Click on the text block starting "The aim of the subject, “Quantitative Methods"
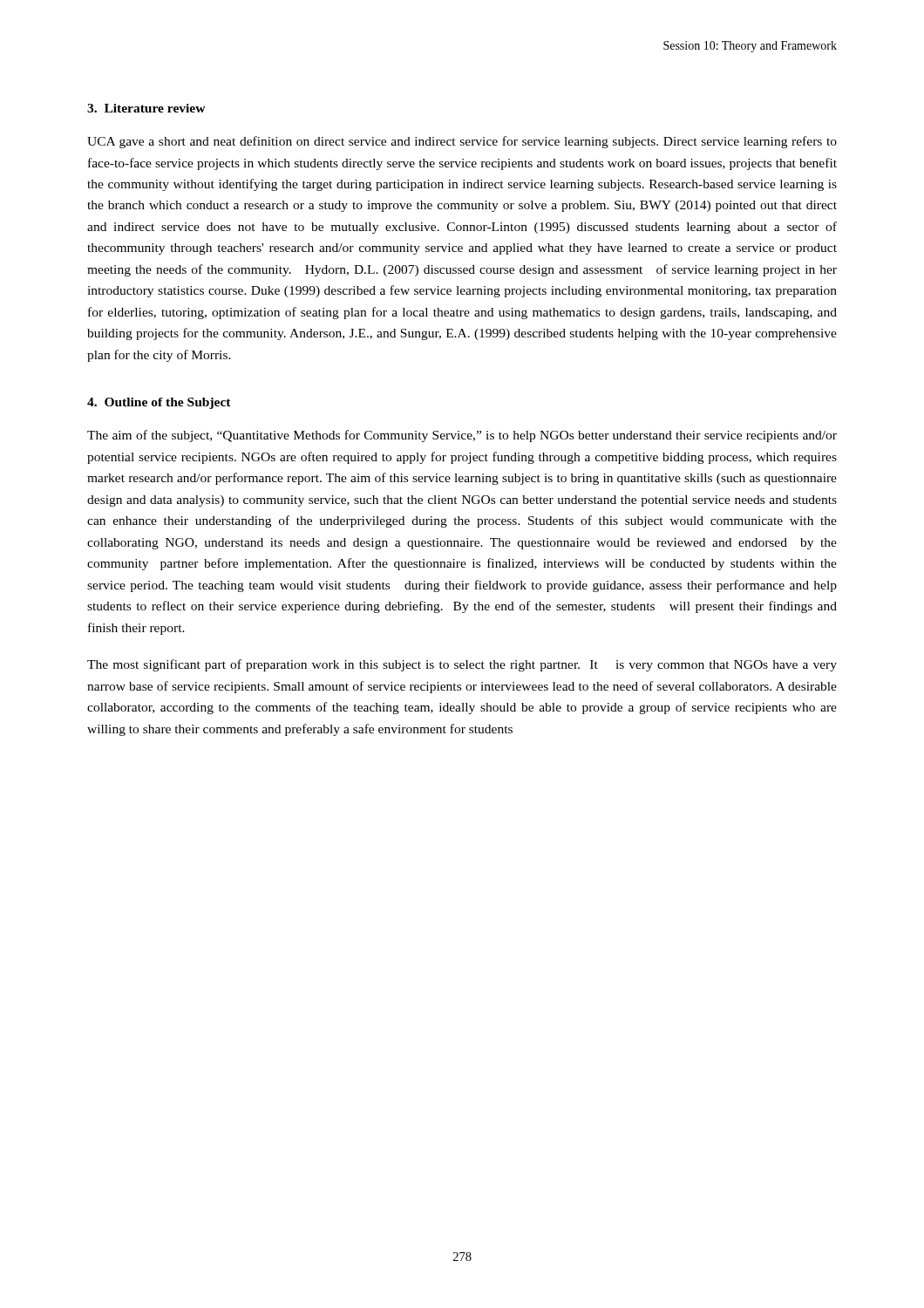The width and height of the screenshot is (924, 1308). point(462,531)
